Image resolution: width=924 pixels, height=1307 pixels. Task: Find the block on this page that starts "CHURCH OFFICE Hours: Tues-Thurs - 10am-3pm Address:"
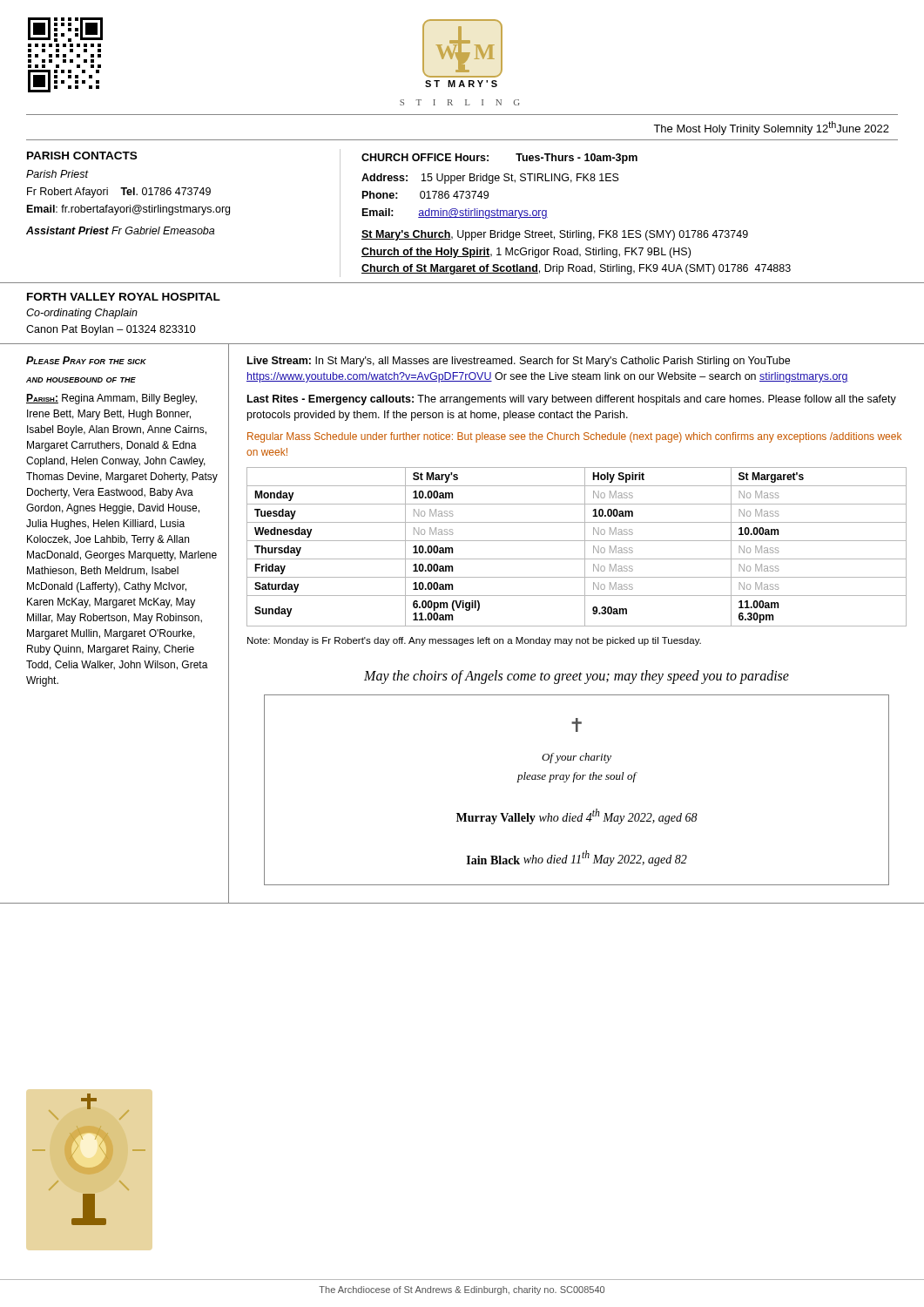pos(424,158)
